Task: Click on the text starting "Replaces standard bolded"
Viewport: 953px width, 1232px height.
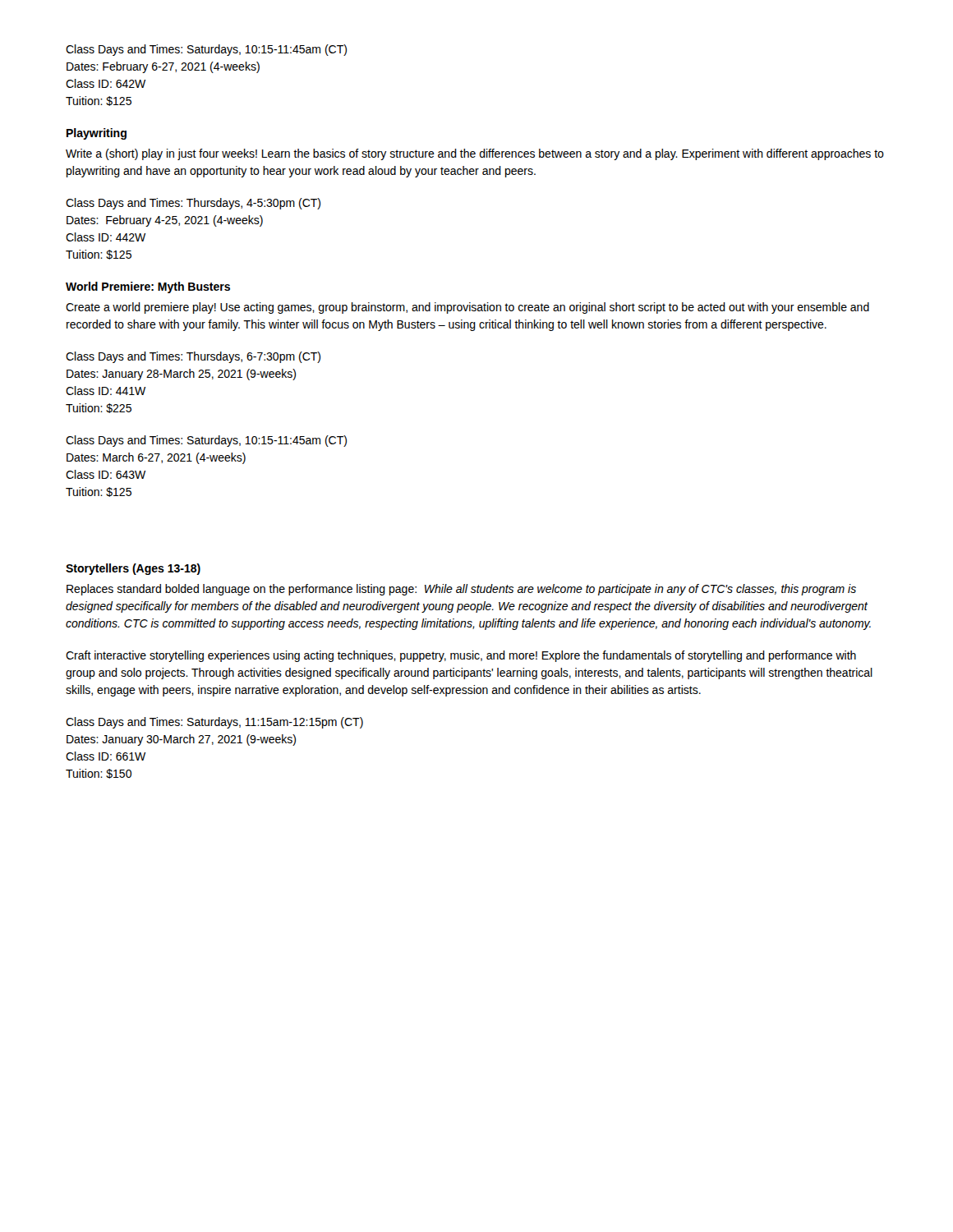Action: (x=469, y=606)
